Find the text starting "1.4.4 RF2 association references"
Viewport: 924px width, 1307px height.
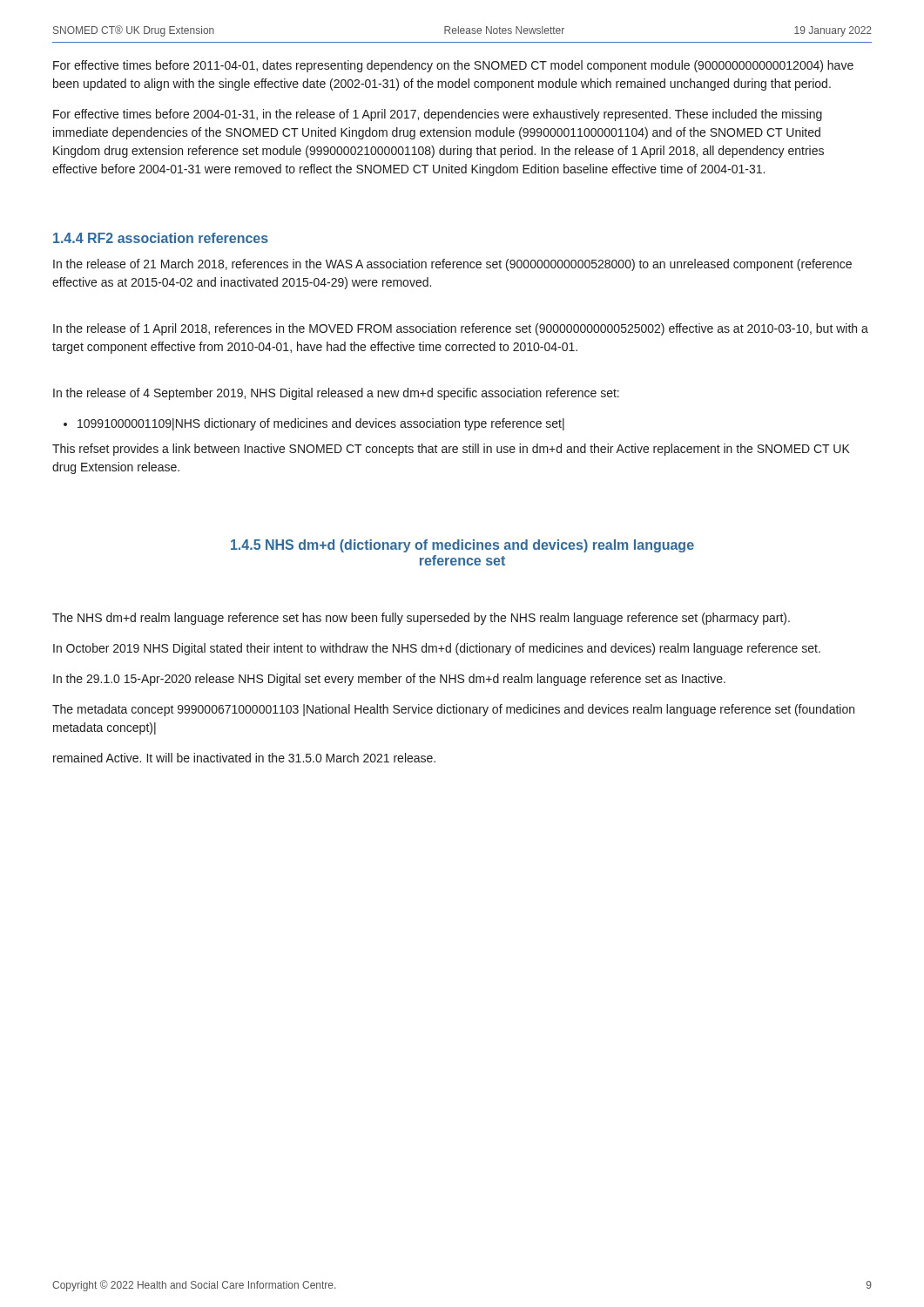[x=160, y=238]
